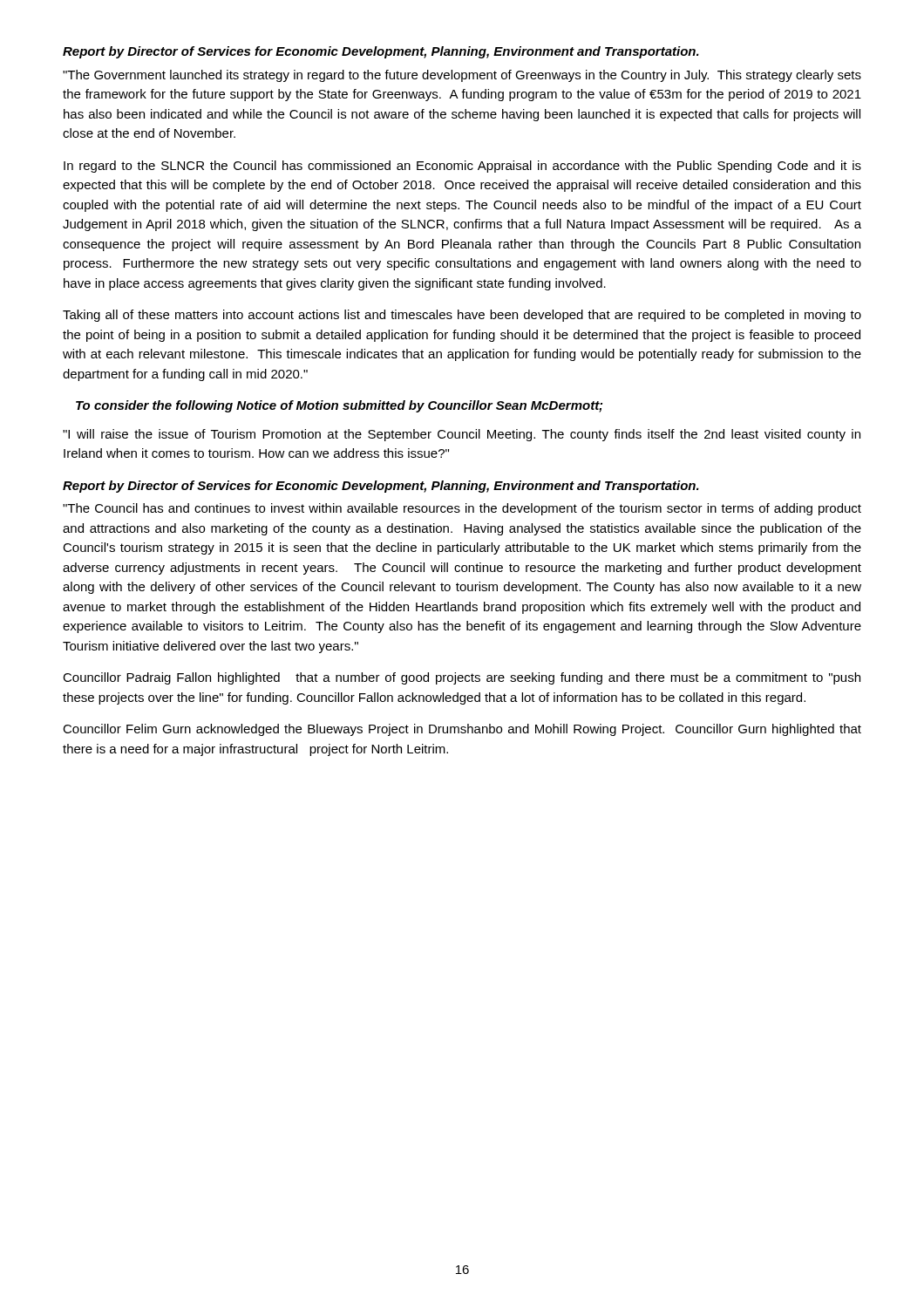Click on the text block that says "Taking all of"

pos(462,344)
